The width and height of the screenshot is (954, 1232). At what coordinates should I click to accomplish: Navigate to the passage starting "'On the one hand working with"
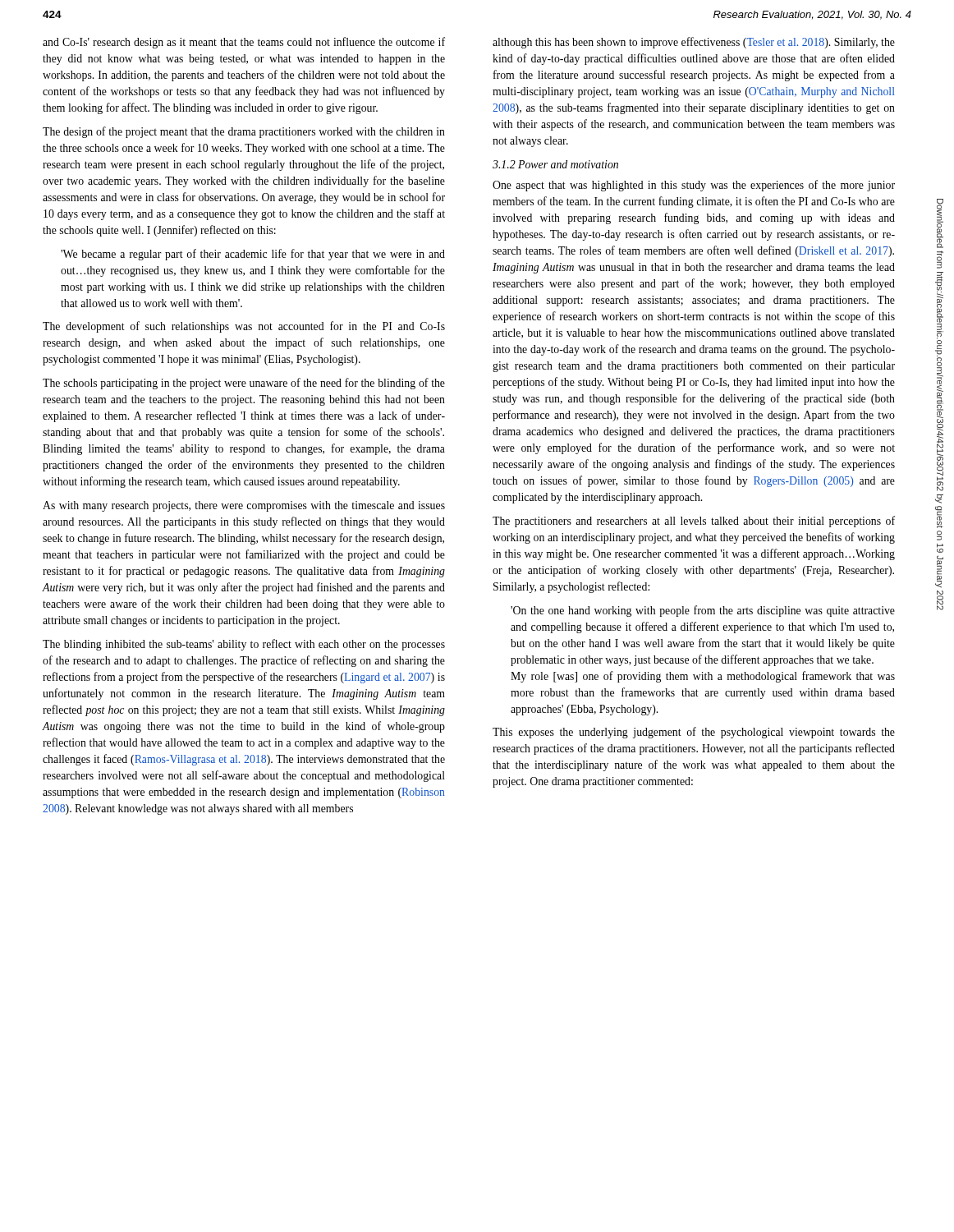point(703,660)
